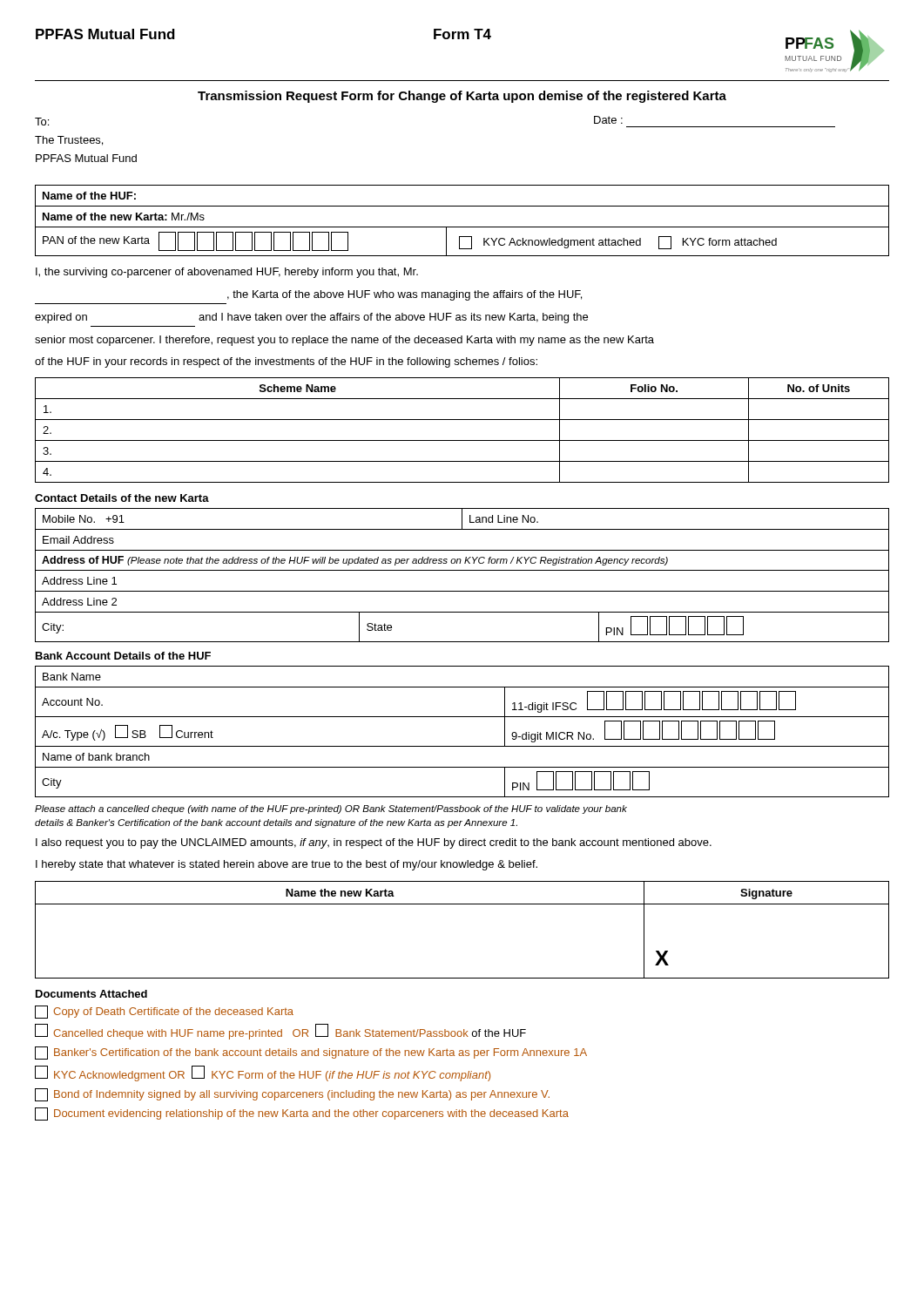Locate the section header that says "Documents Attached"

pos(91,993)
